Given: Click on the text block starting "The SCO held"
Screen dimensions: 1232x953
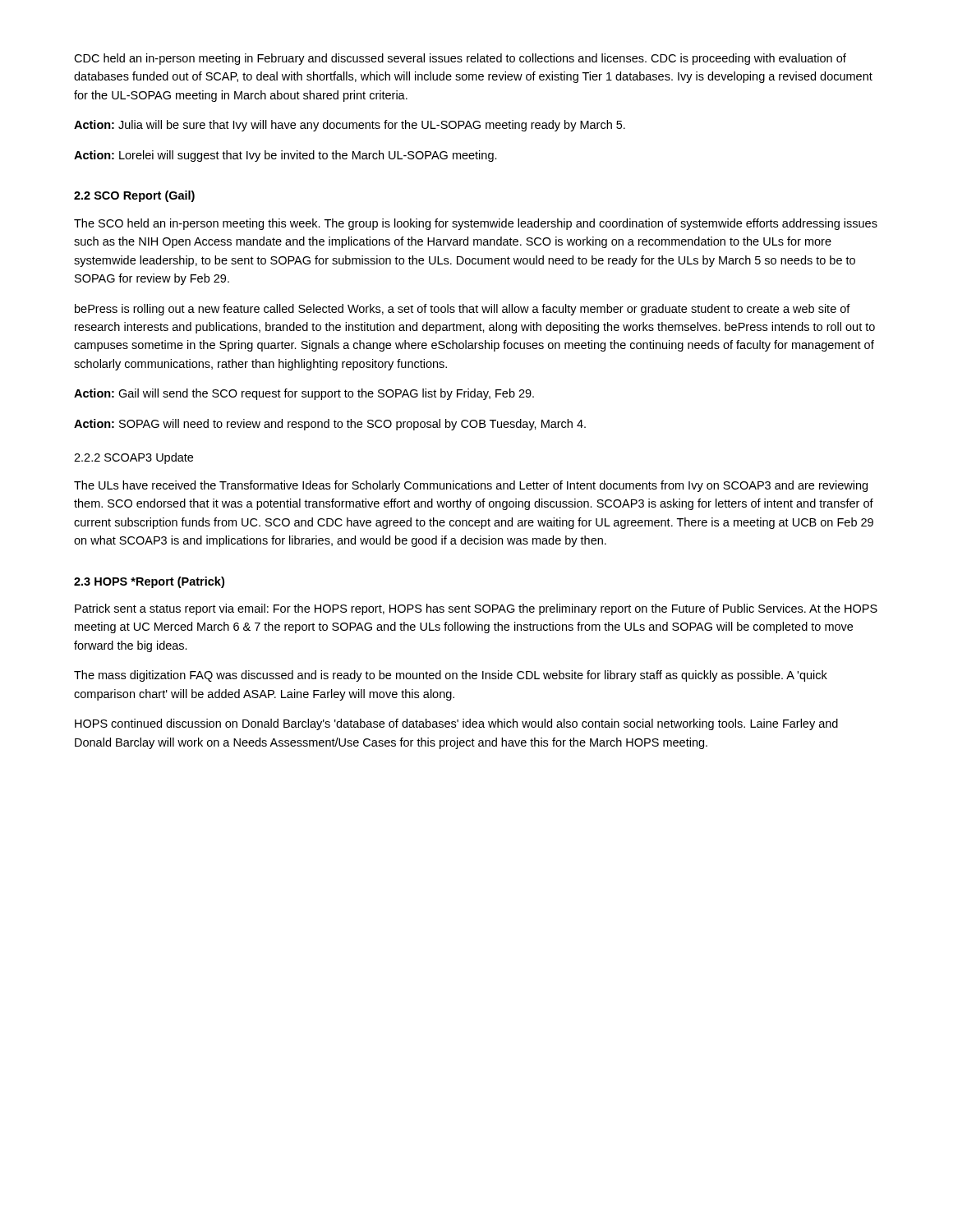Looking at the screenshot, I should point(476,251).
